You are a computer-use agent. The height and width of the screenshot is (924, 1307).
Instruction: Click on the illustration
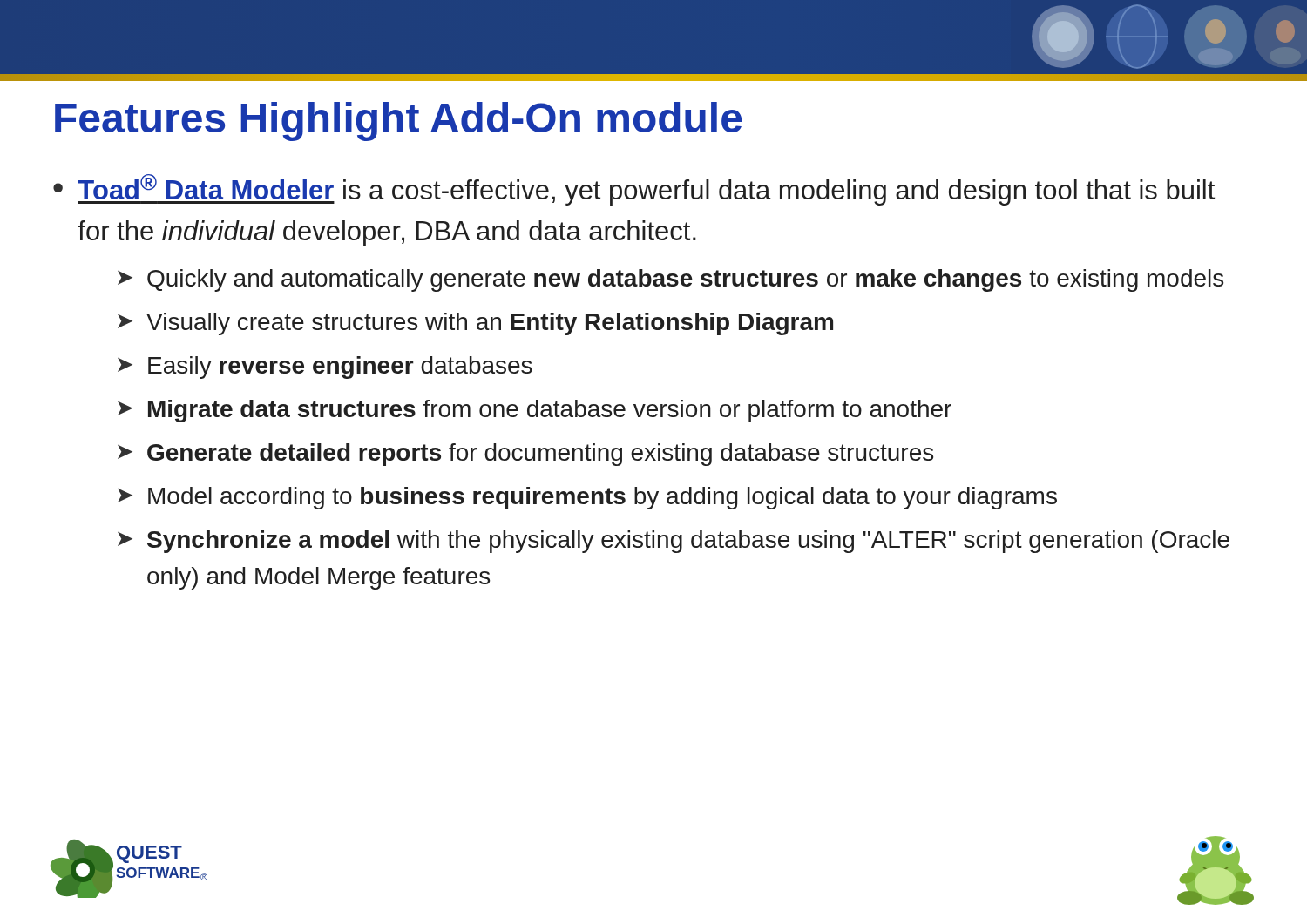pyautogui.click(x=1216, y=865)
